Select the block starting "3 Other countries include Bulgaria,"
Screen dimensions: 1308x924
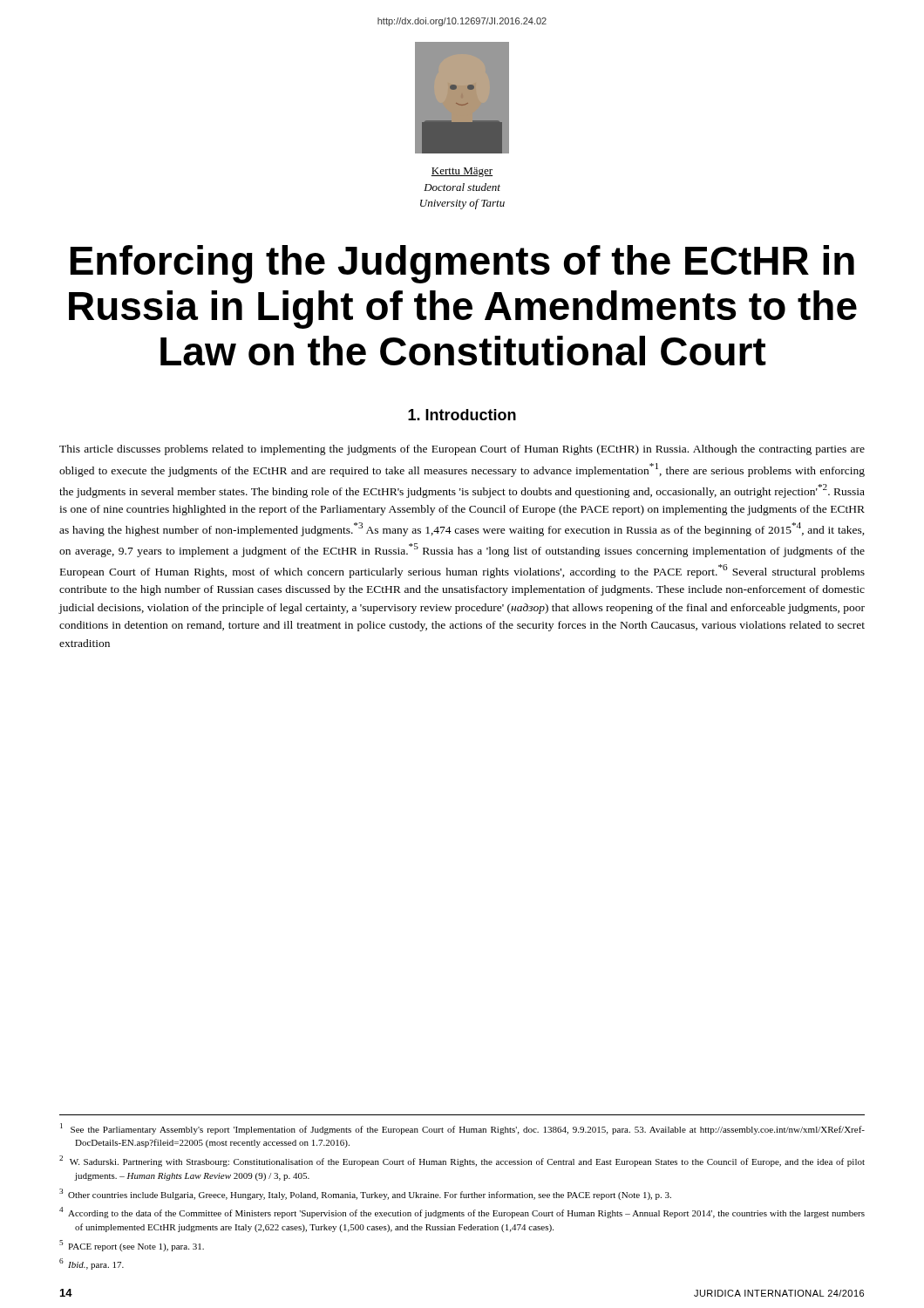point(366,1193)
